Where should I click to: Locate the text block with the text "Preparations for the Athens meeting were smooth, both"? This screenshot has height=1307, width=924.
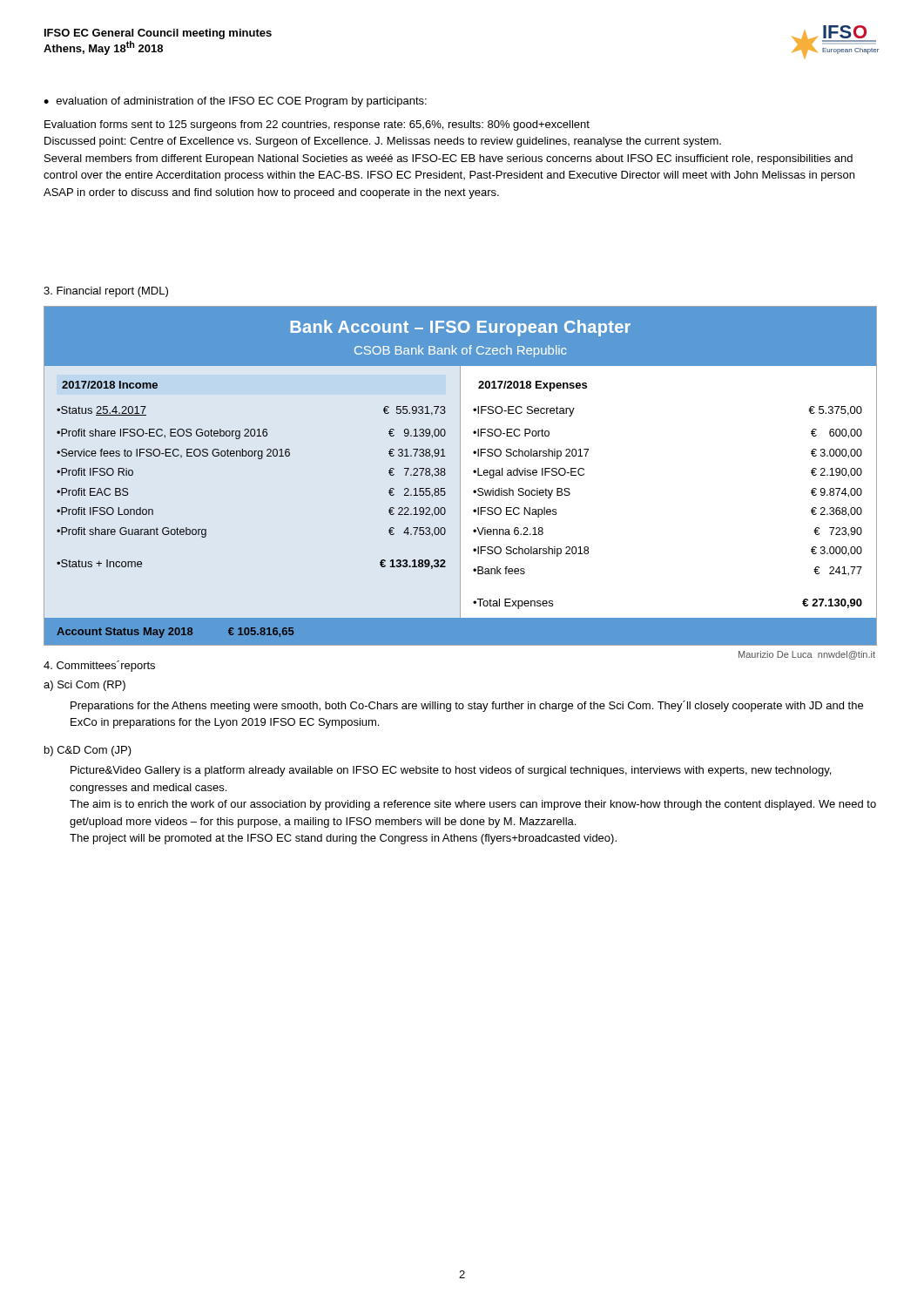click(x=467, y=713)
